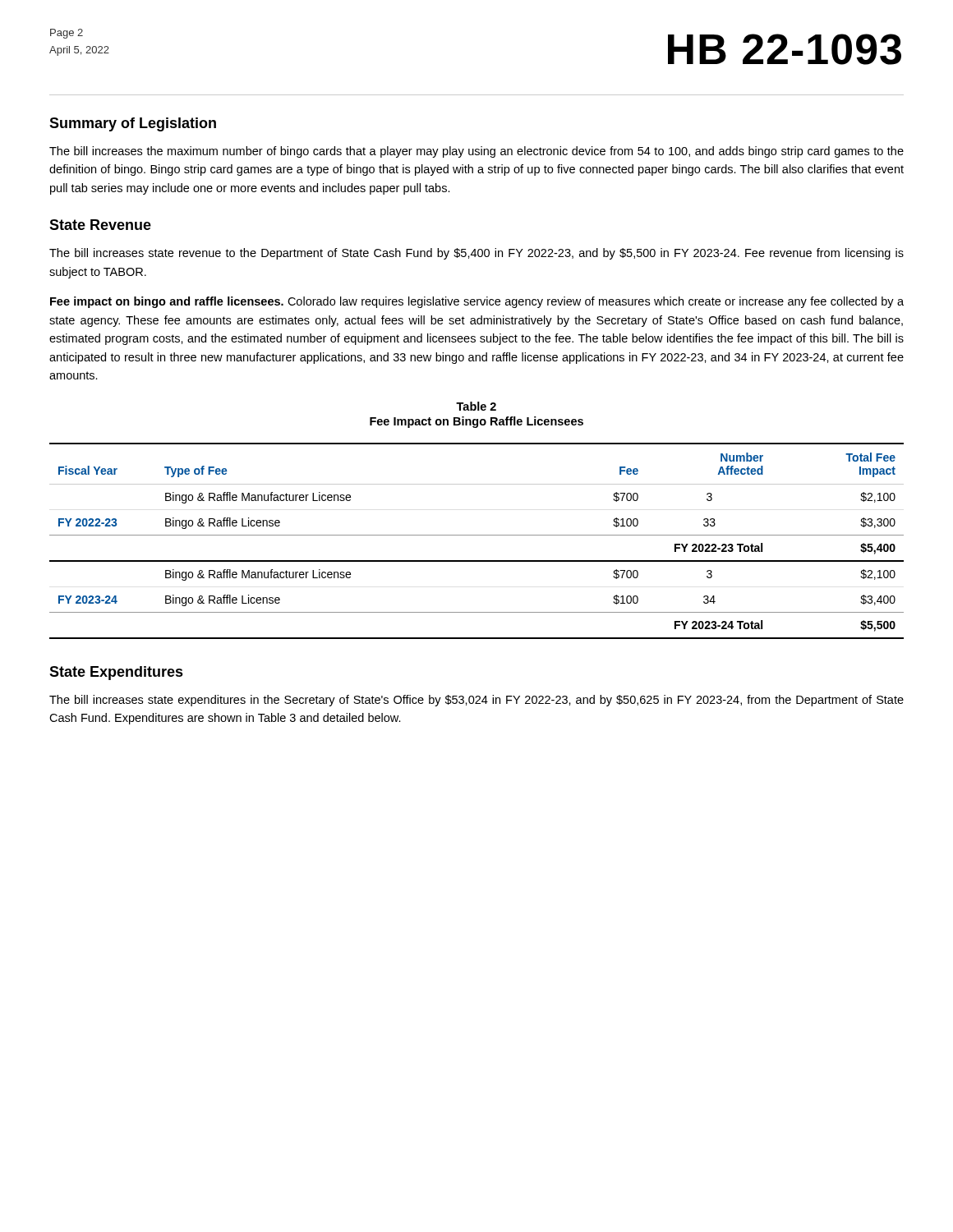Viewport: 953px width, 1232px height.
Task: Click on the section header containing "State Expenditures"
Action: click(x=116, y=672)
